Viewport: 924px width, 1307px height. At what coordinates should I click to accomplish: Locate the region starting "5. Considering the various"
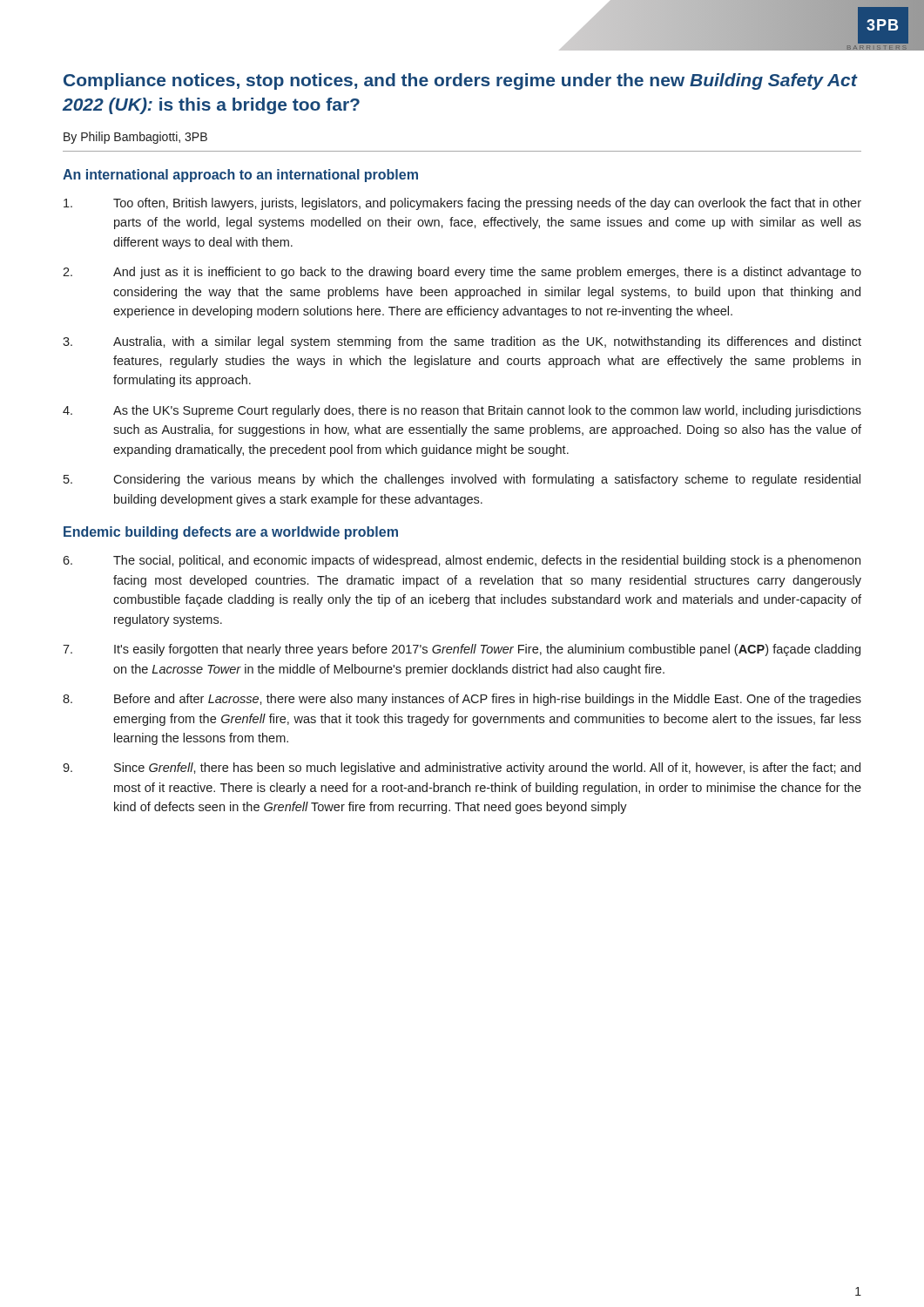462,489
